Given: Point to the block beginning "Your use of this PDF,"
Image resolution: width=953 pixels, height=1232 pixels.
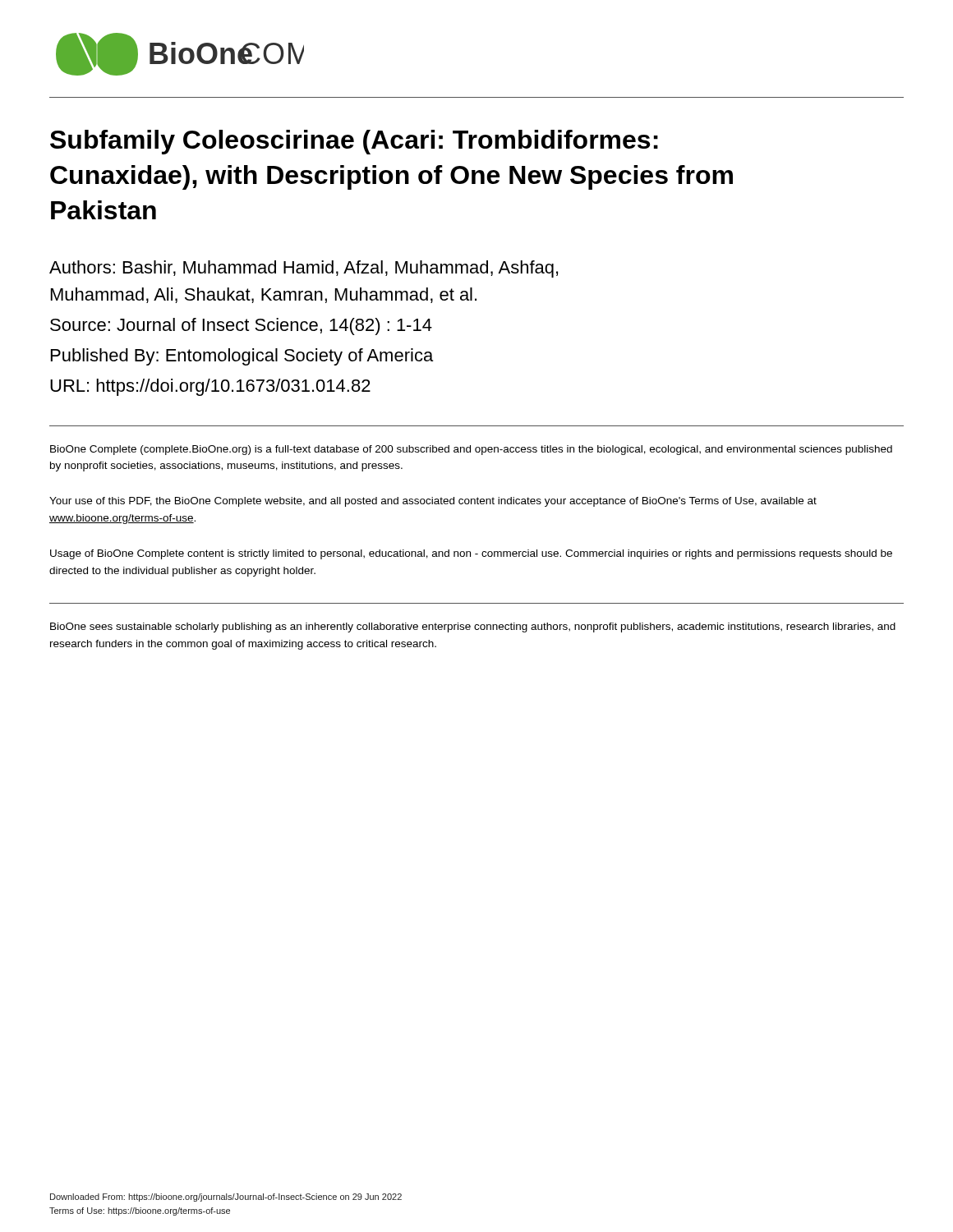Looking at the screenshot, I should (433, 510).
